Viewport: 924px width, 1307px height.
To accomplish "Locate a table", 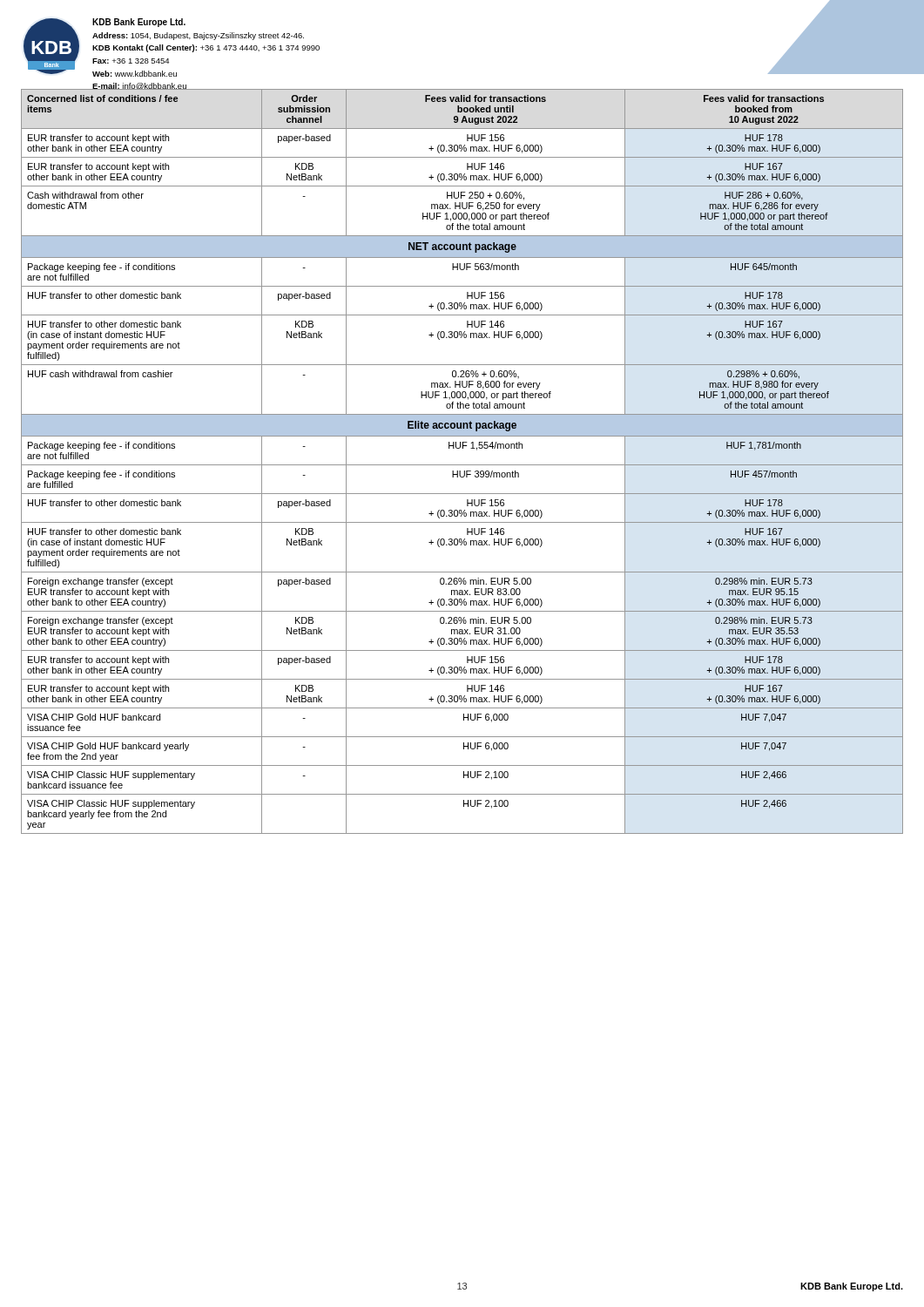I will [462, 461].
